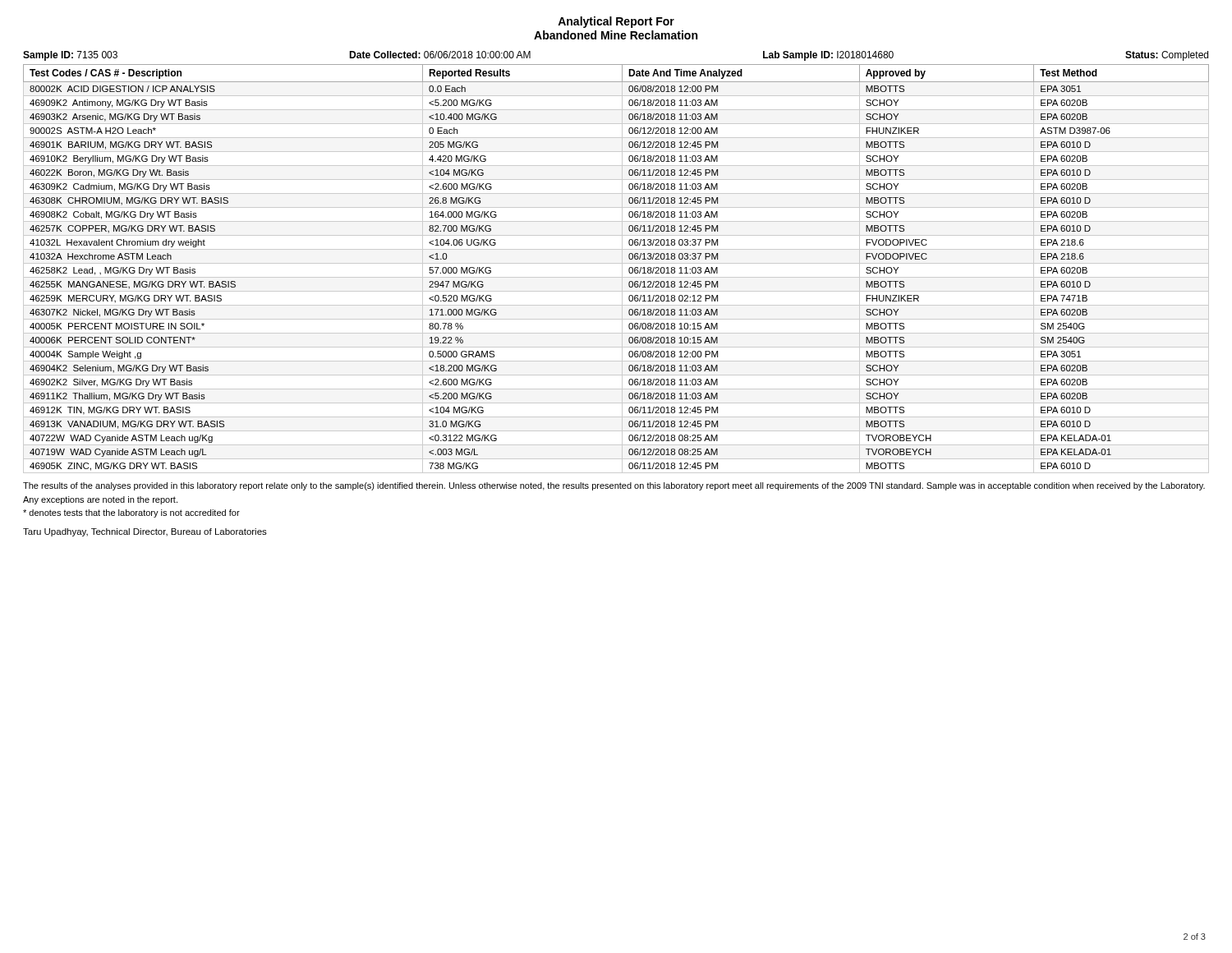Locate the table with the text "<.003 MG/L"
The width and height of the screenshot is (1232, 953).
pyautogui.click(x=616, y=269)
